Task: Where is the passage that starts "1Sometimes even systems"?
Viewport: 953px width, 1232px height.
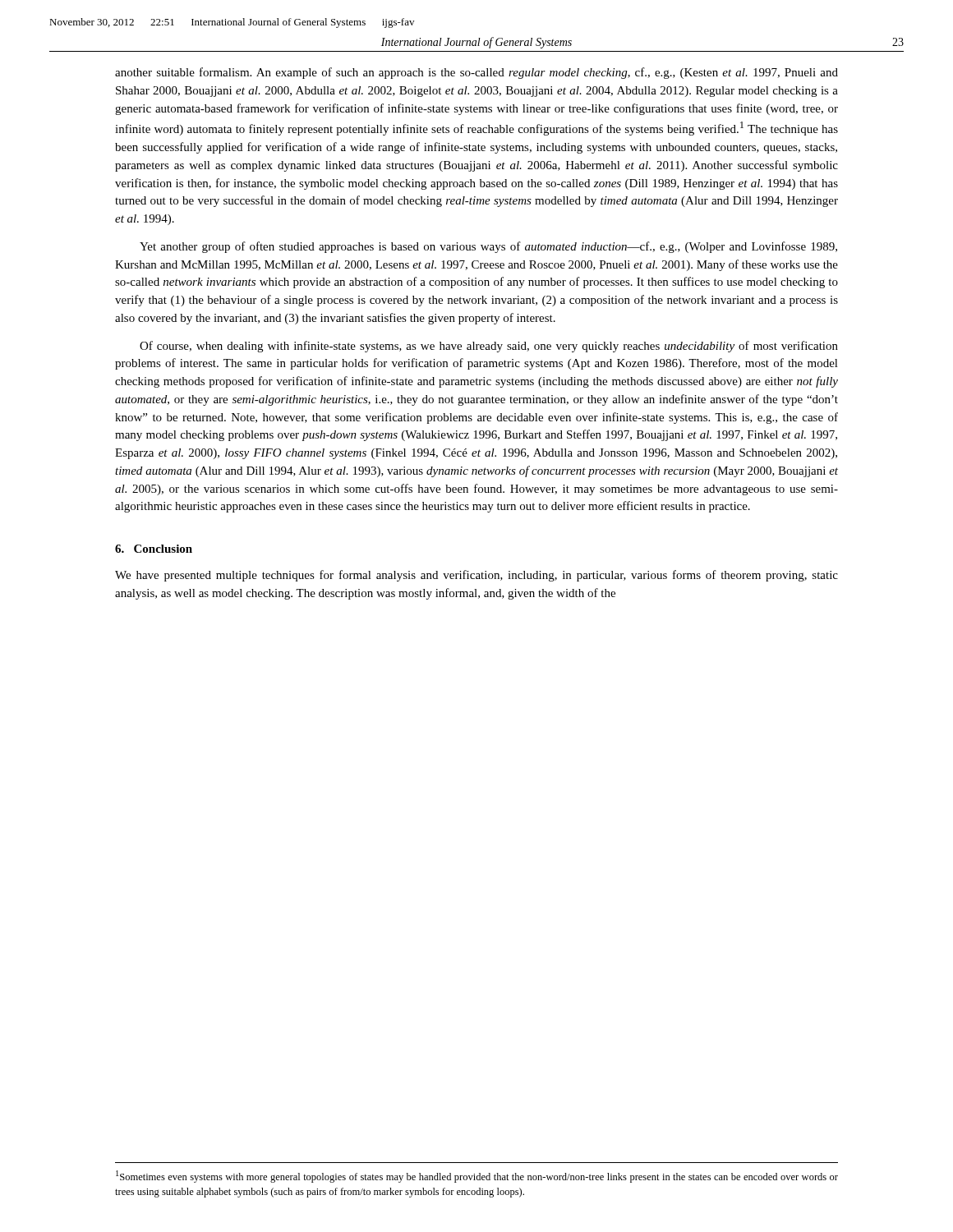Action: click(476, 1183)
